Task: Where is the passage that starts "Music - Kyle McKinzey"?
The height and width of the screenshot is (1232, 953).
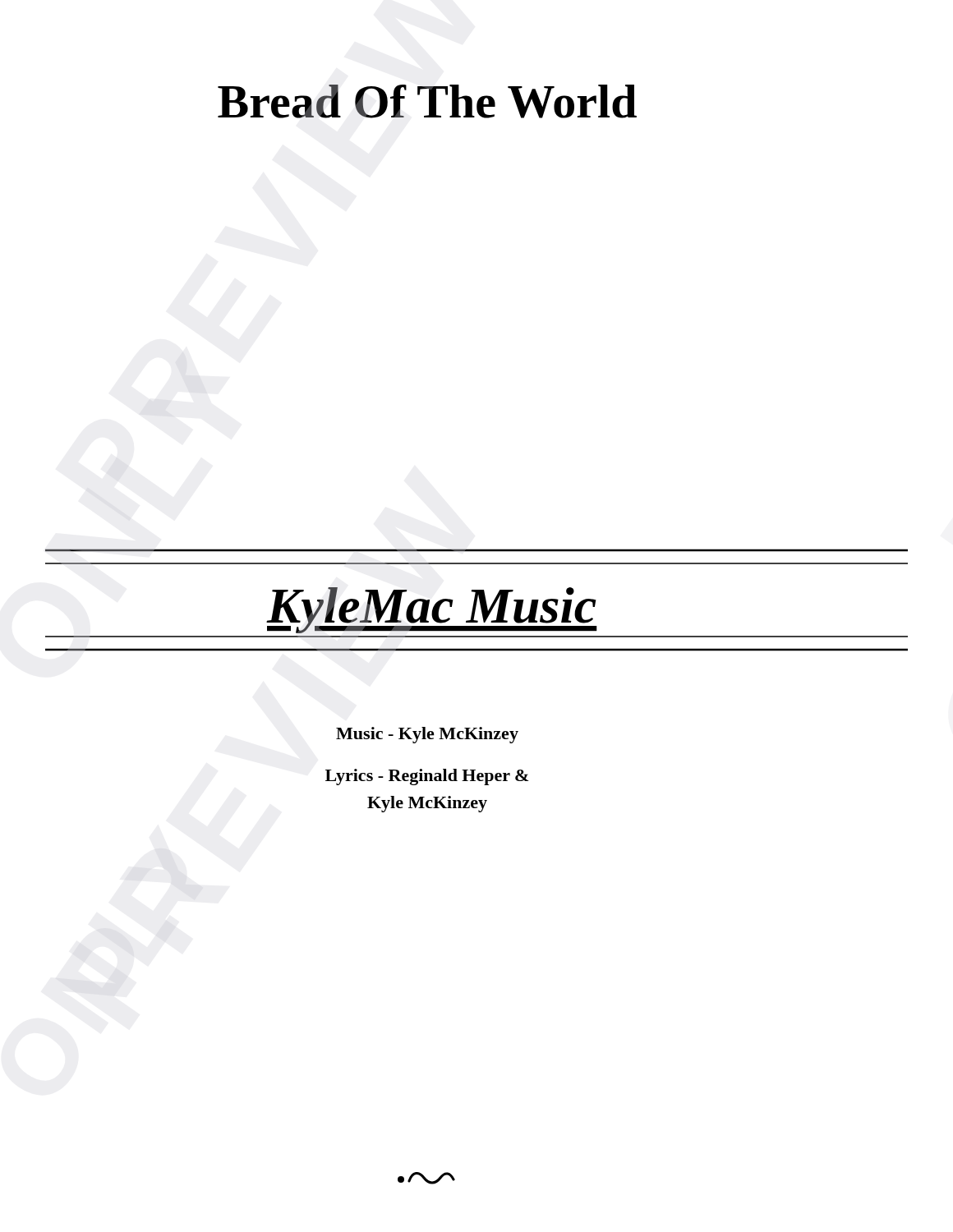Action: point(427,768)
